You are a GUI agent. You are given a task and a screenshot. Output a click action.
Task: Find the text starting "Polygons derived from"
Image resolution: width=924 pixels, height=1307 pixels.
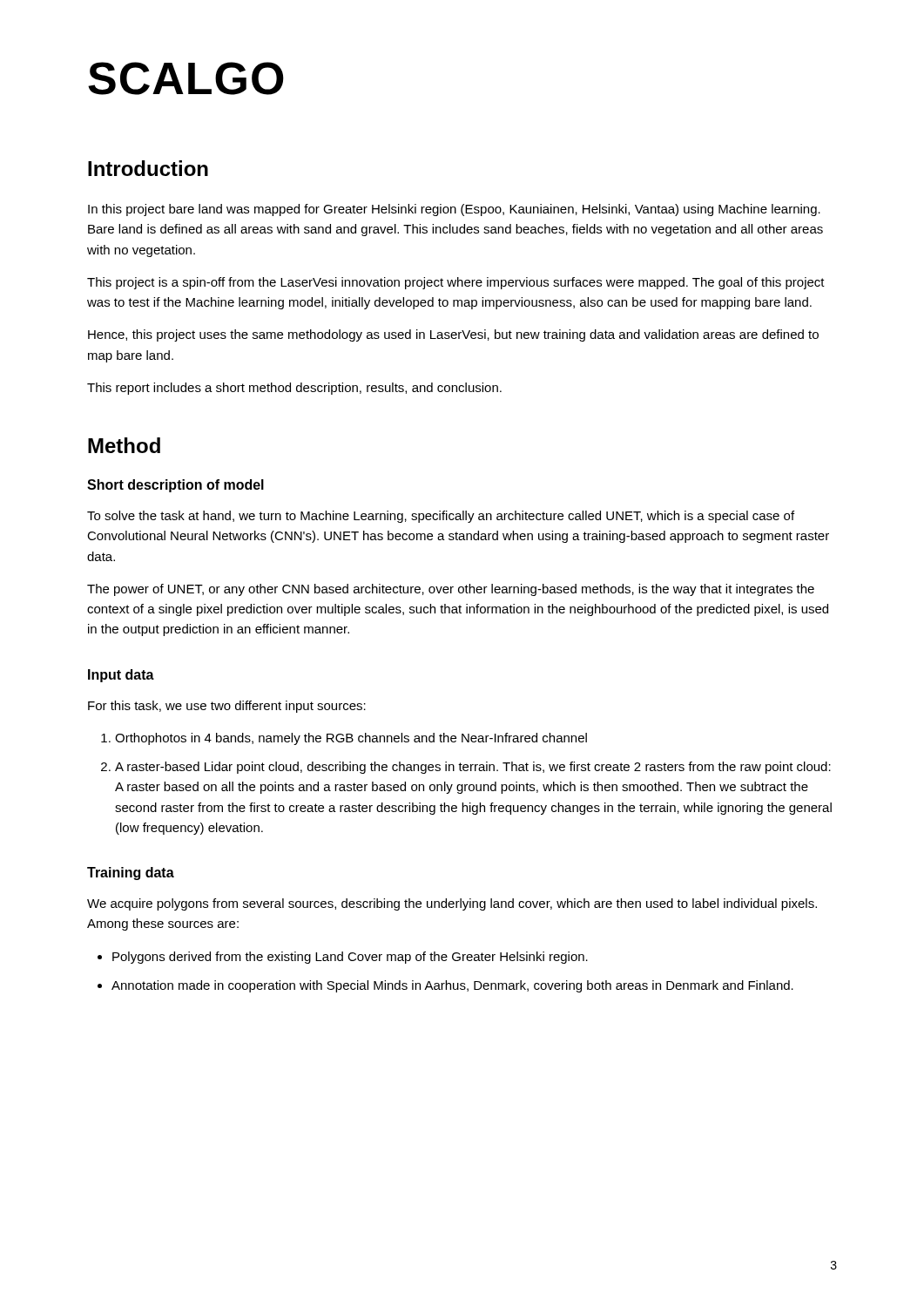click(462, 970)
